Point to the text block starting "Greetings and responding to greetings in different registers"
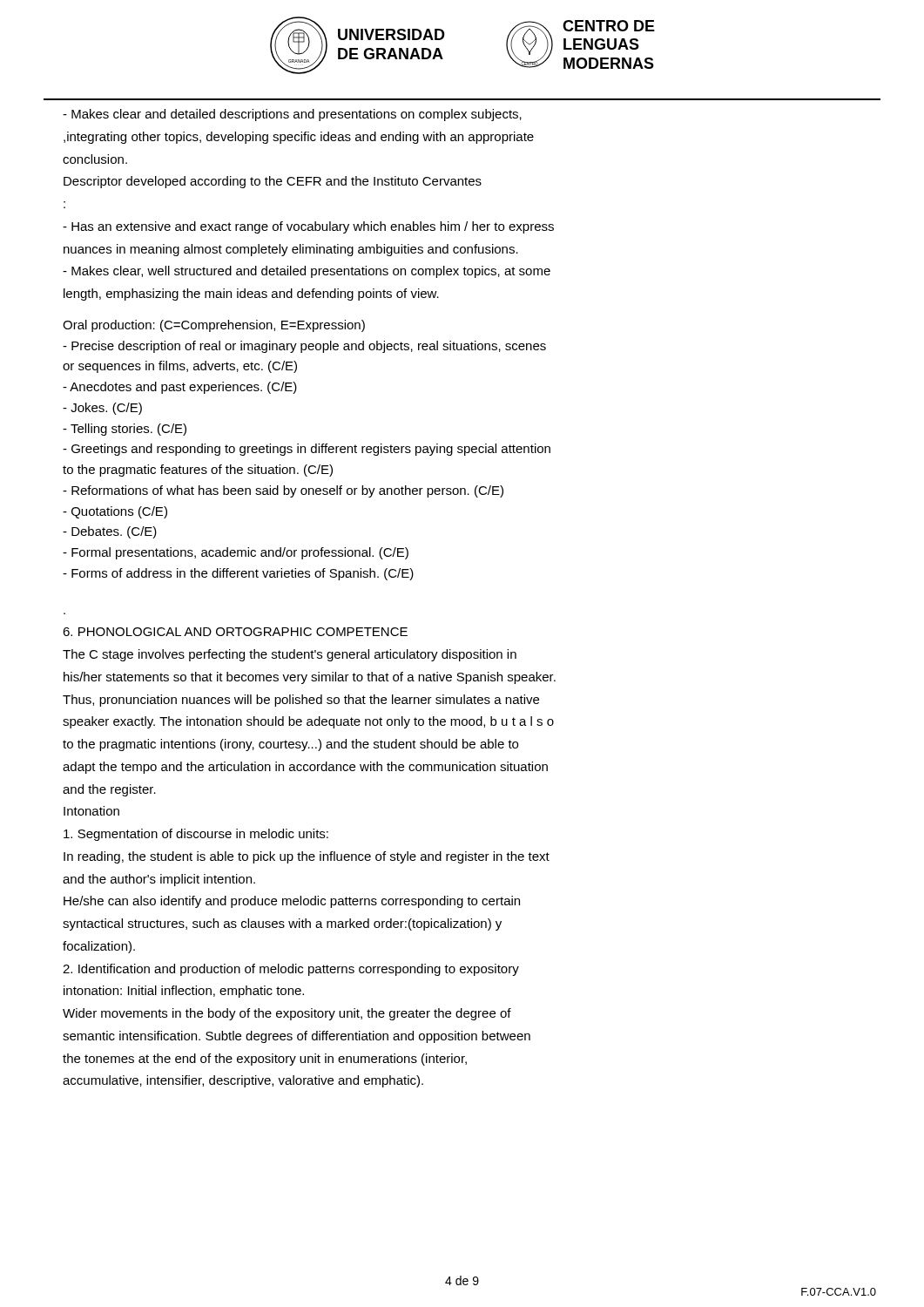924x1307 pixels. [462, 459]
